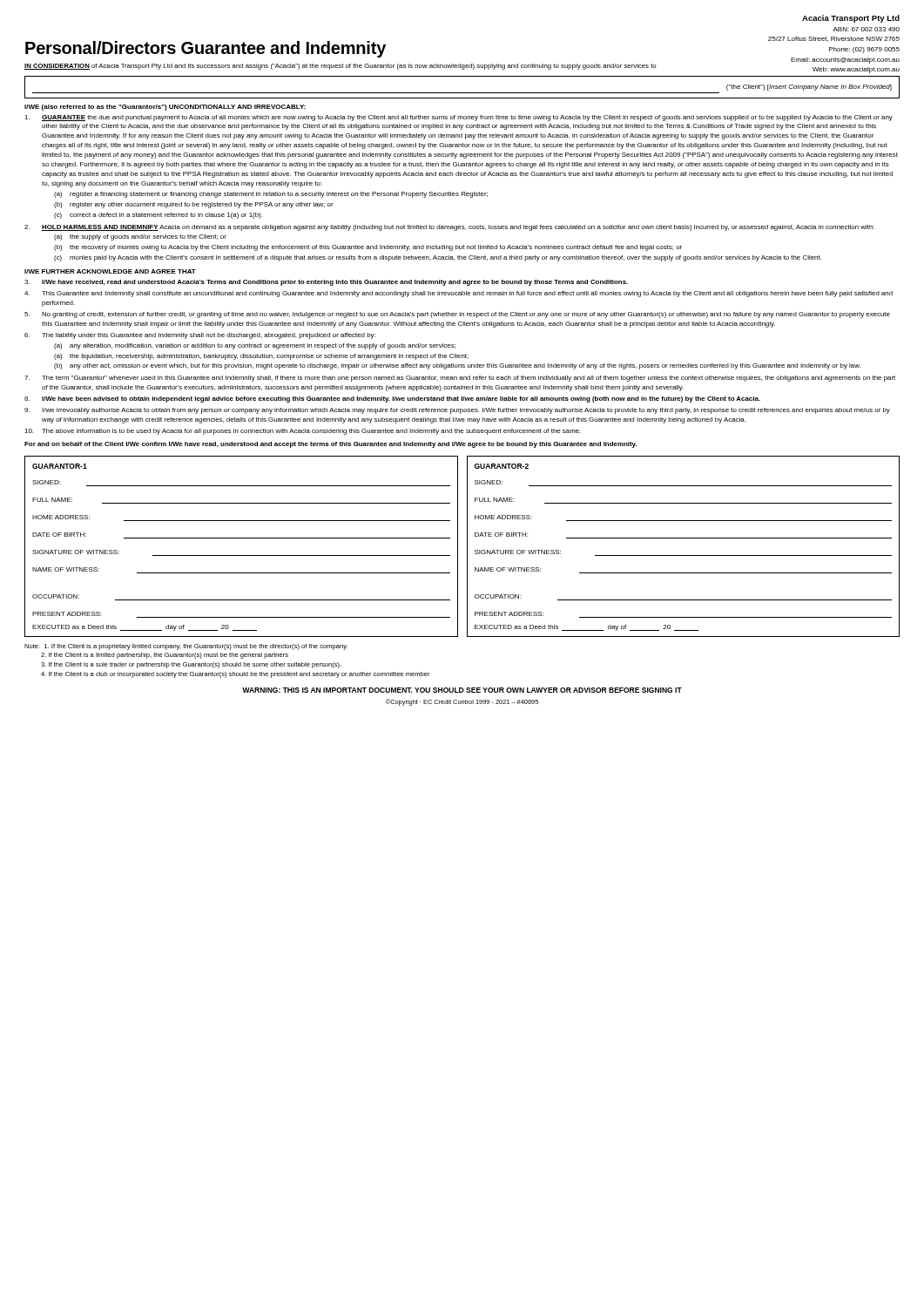Click on the table containing "GUARANTOR-1 SIGNED: FULL NAME:"
Screen dimensions: 1307x924
pos(462,546)
